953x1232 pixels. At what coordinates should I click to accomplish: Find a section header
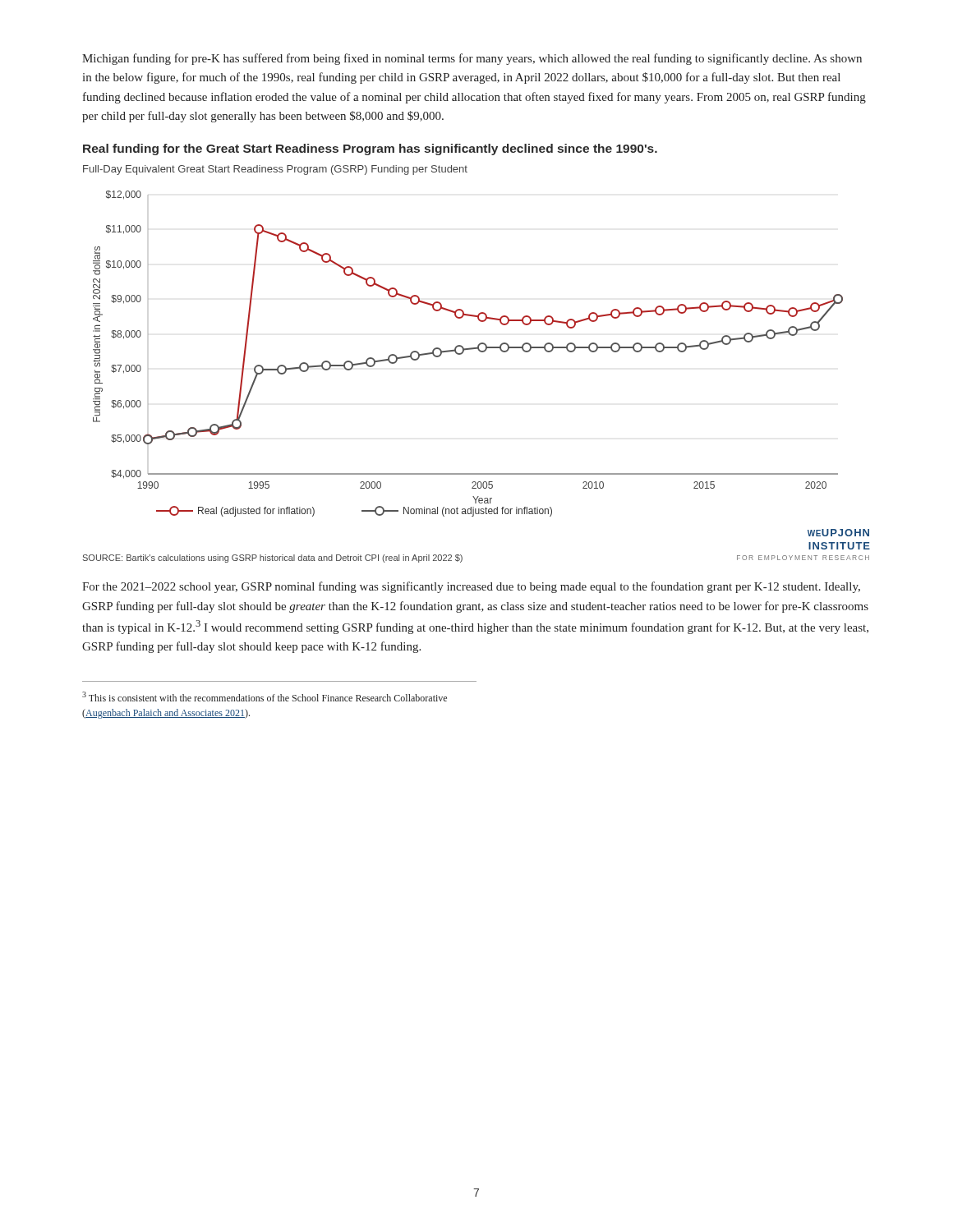(370, 148)
